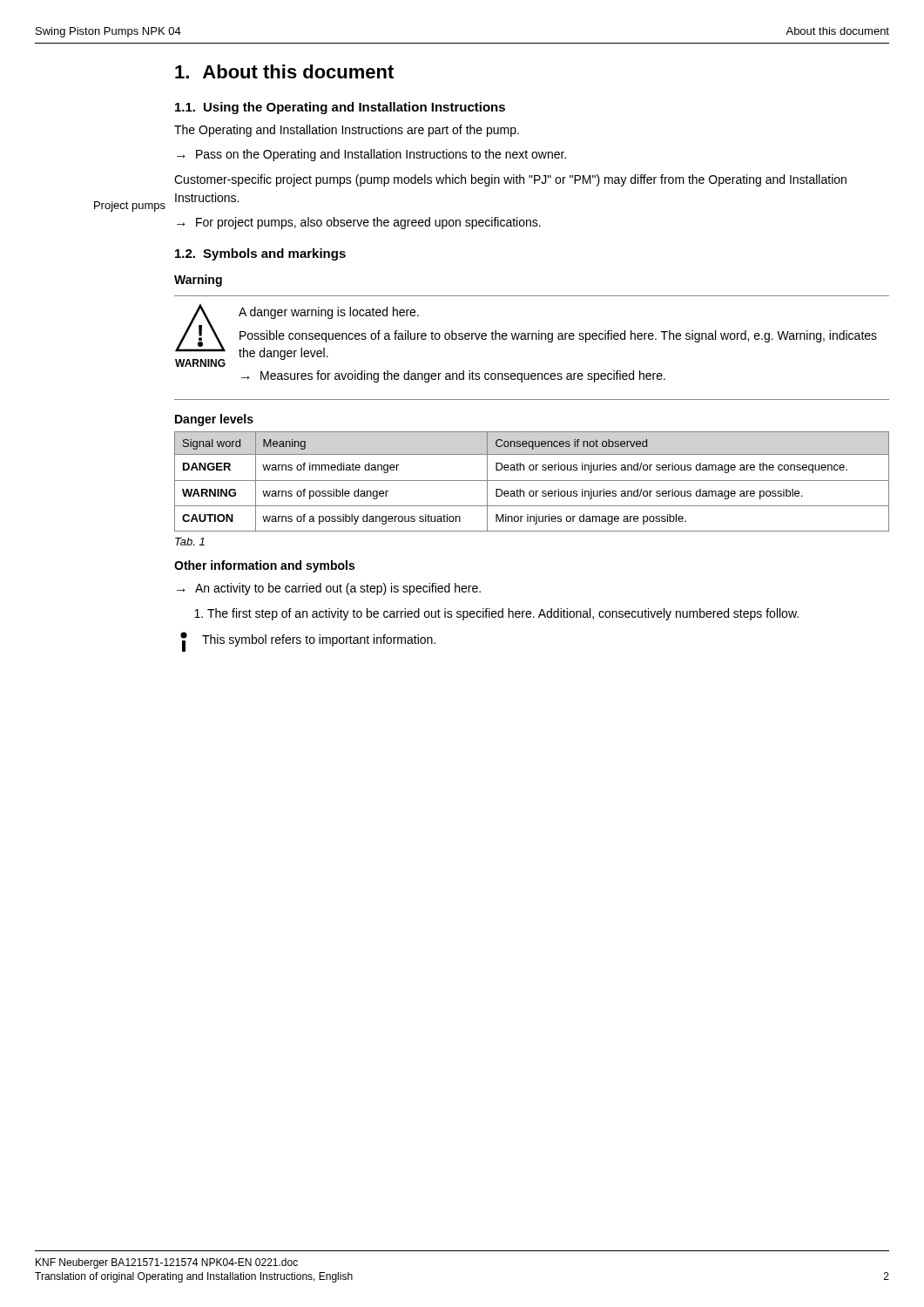Click on the block starting "1.1.Using the Operating and Installation"
Image resolution: width=924 pixels, height=1307 pixels.
coord(340,108)
